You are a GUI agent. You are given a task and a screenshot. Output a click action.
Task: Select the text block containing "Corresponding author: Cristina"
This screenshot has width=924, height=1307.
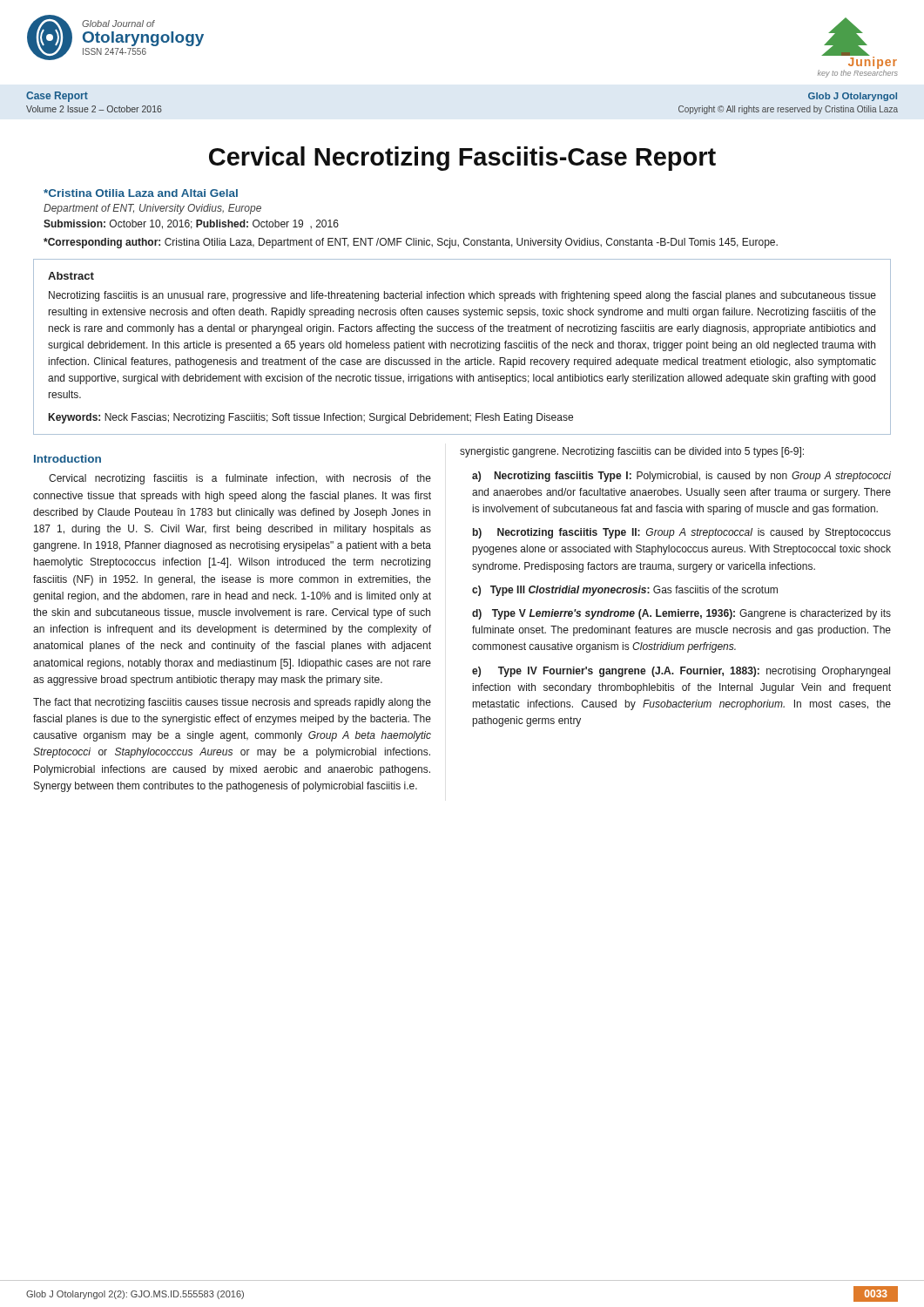tap(411, 242)
